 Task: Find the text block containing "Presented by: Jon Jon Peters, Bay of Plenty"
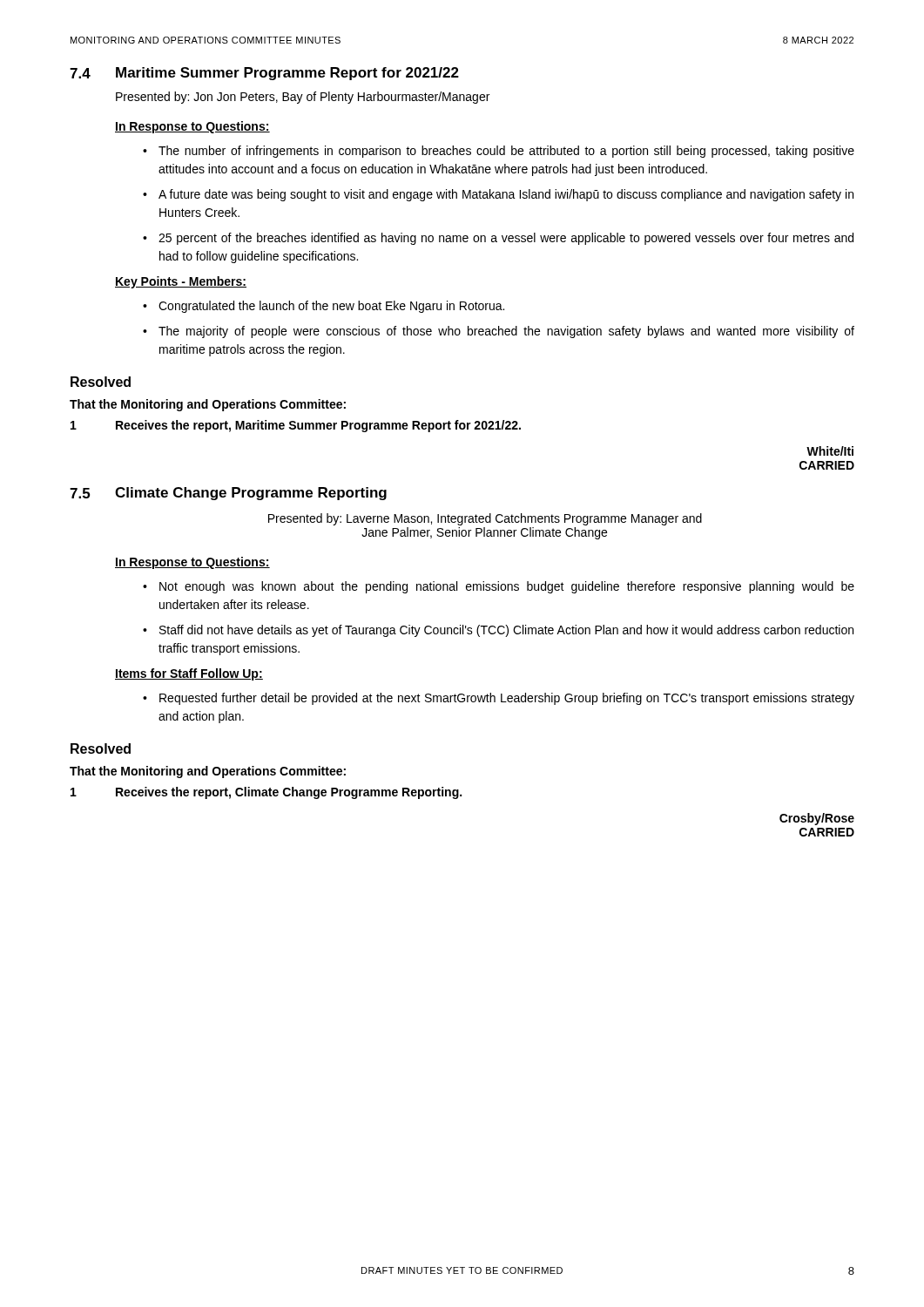(x=302, y=97)
